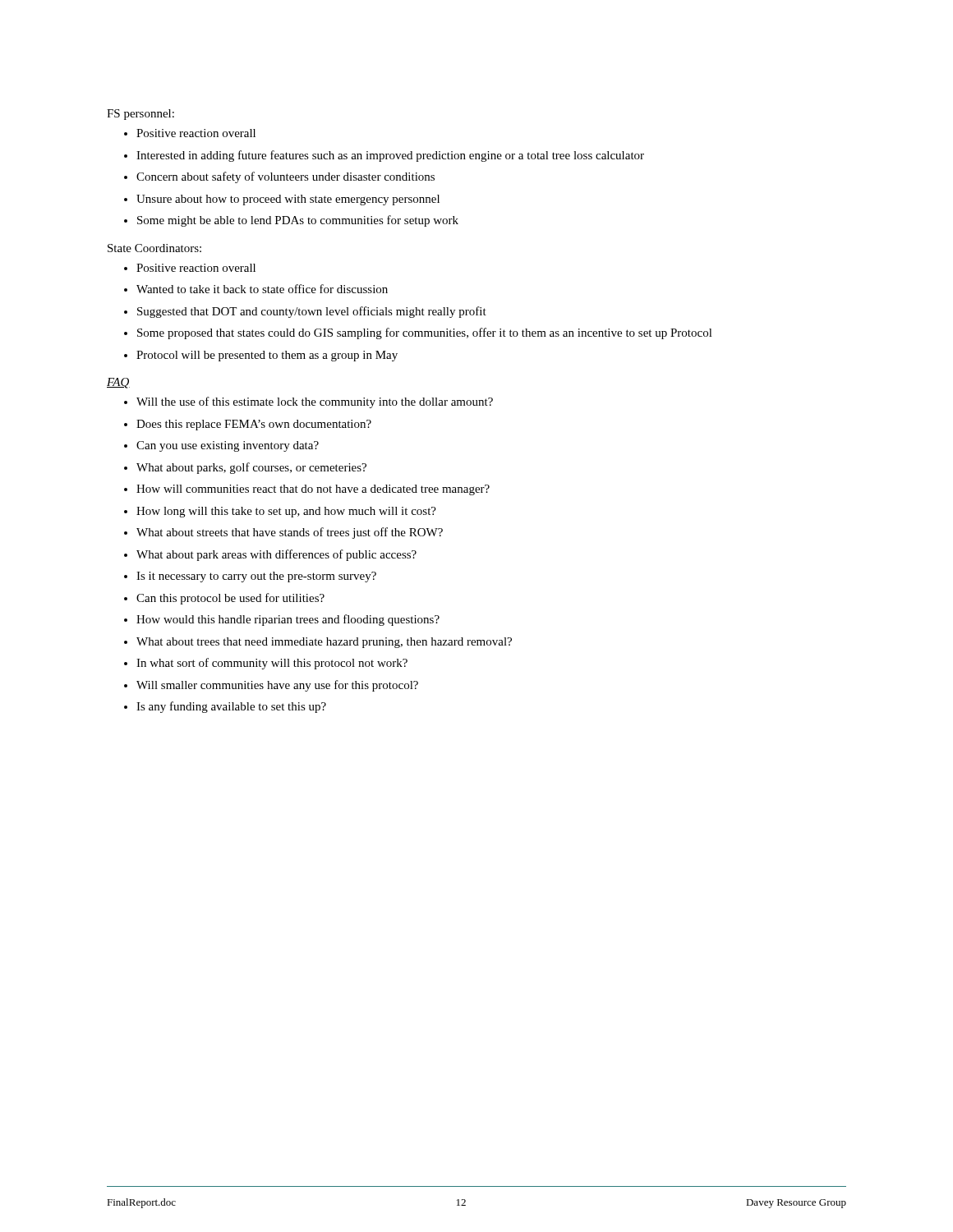Select the list item containing "How long will this take to"
953x1232 pixels.
(x=286, y=510)
